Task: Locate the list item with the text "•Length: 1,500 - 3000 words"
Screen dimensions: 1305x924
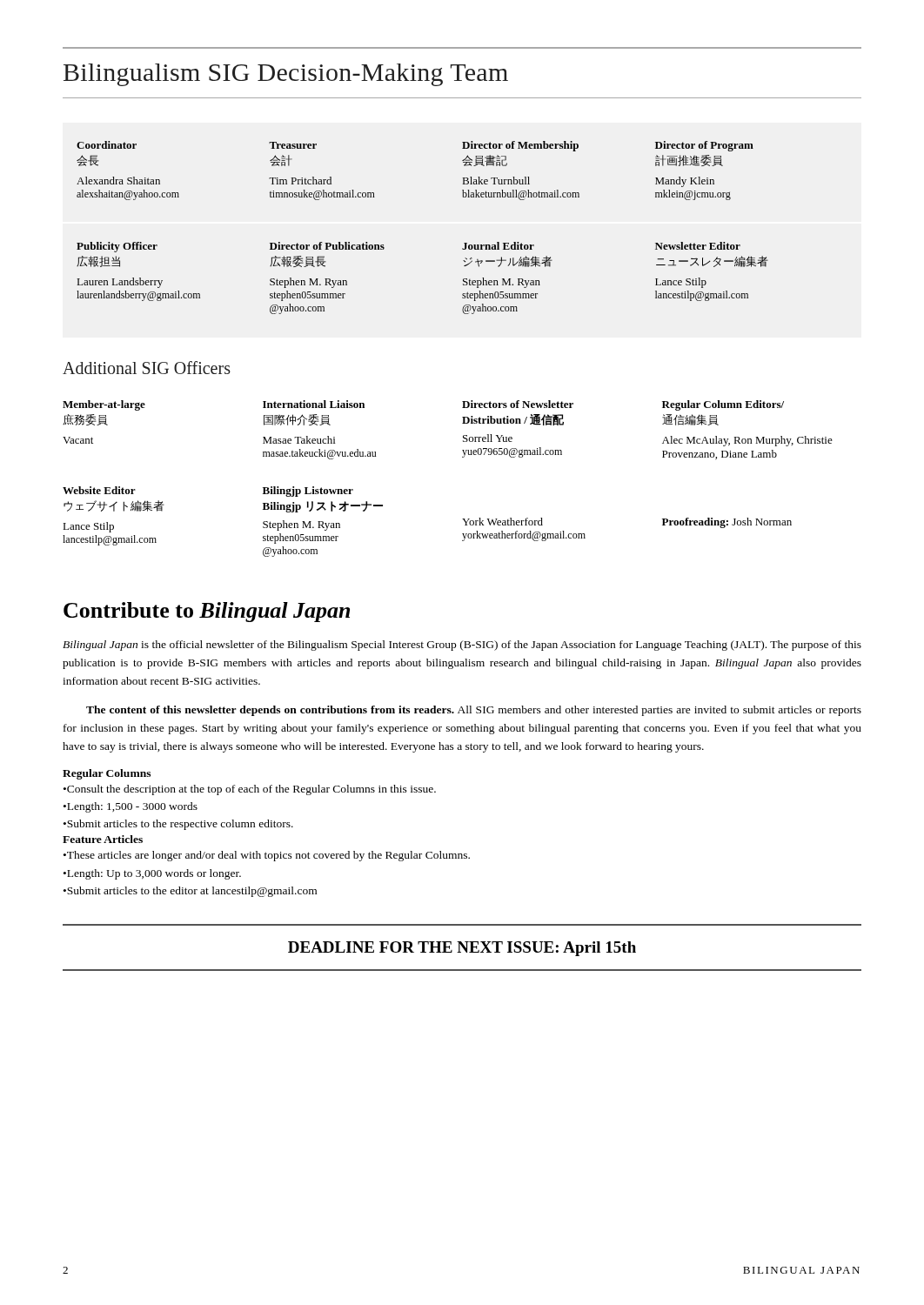Action: (131, 807)
